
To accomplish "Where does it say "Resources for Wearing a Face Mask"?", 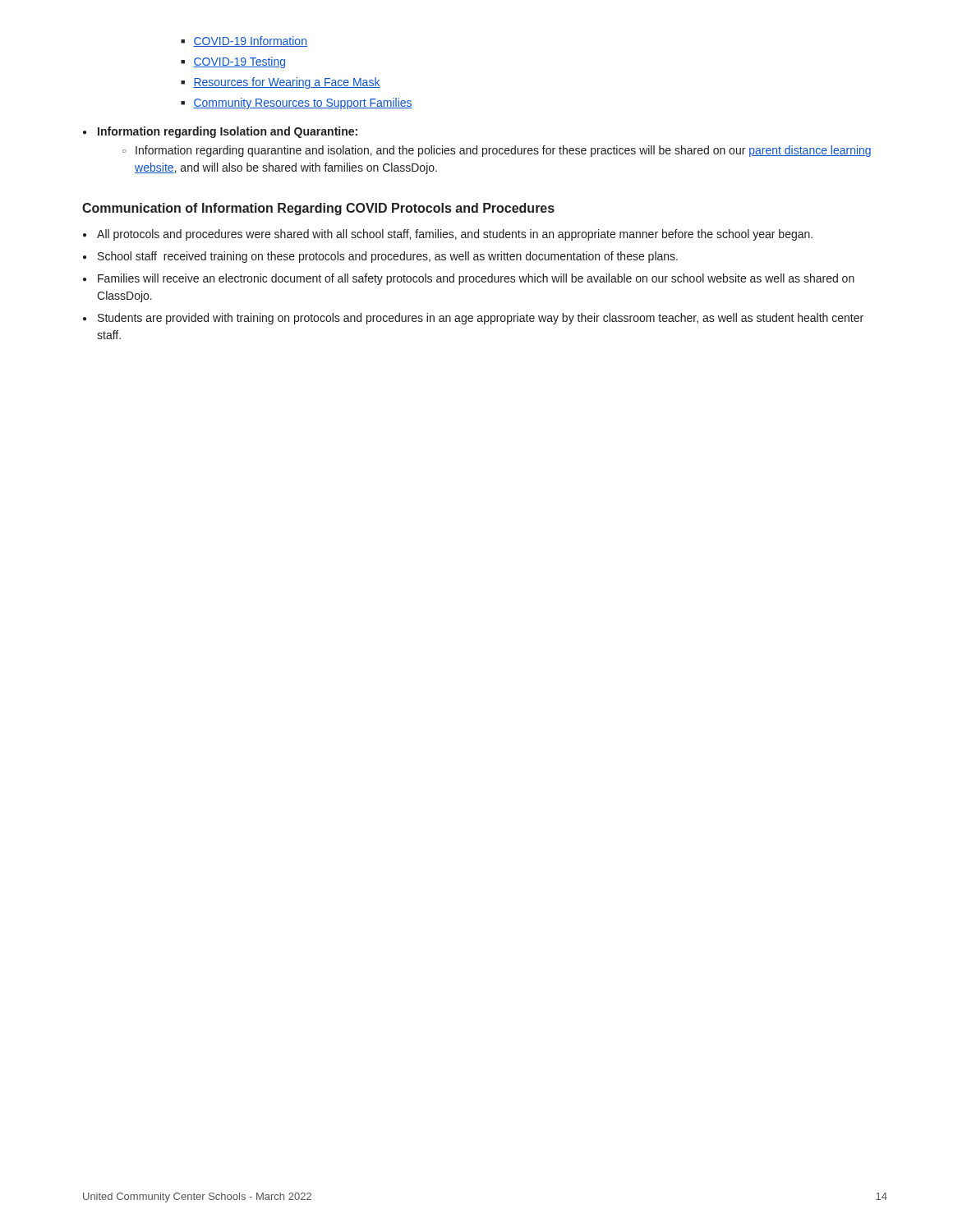I will pos(287,83).
